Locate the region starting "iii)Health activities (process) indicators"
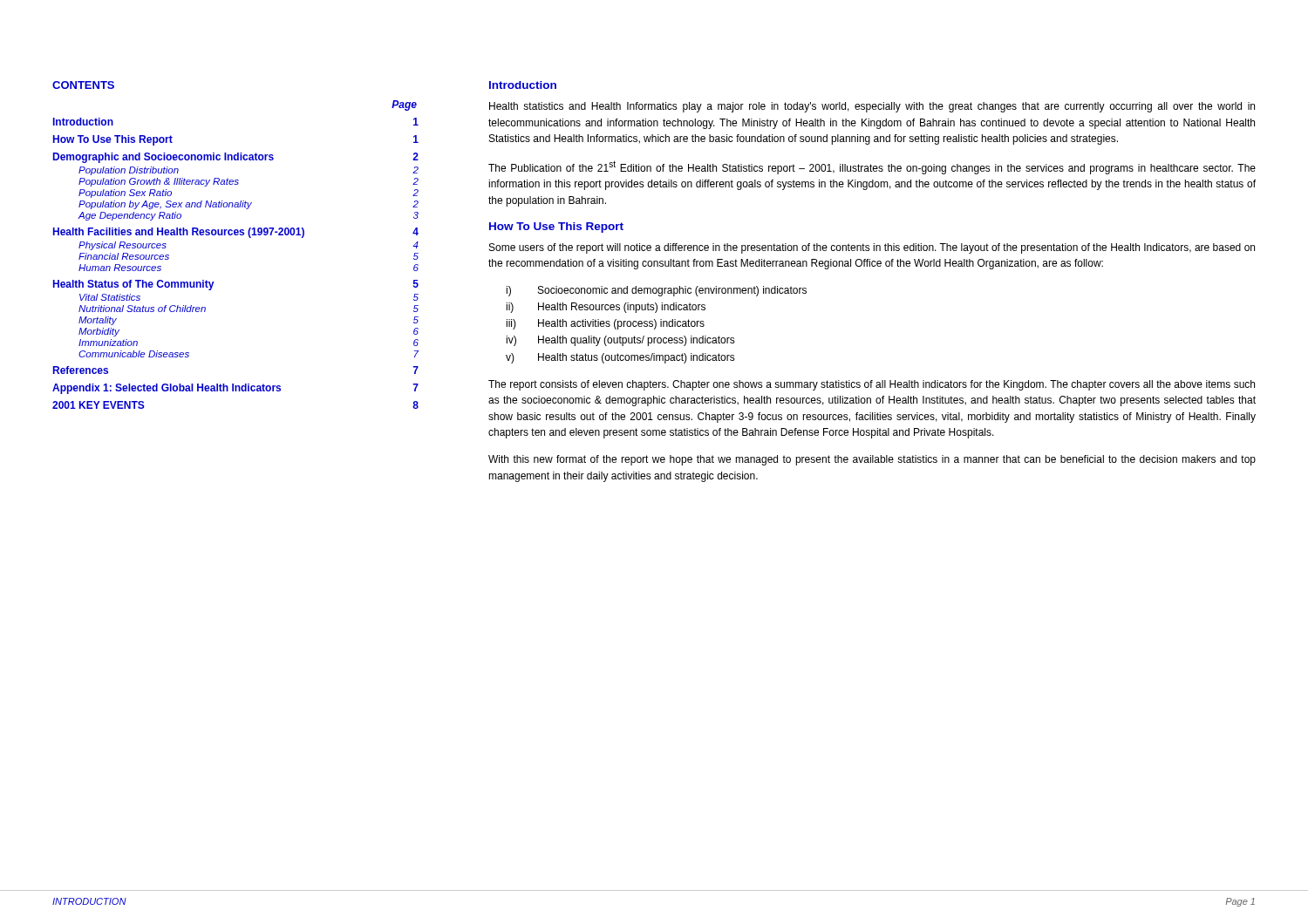This screenshot has width=1308, height=924. tap(605, 324)
